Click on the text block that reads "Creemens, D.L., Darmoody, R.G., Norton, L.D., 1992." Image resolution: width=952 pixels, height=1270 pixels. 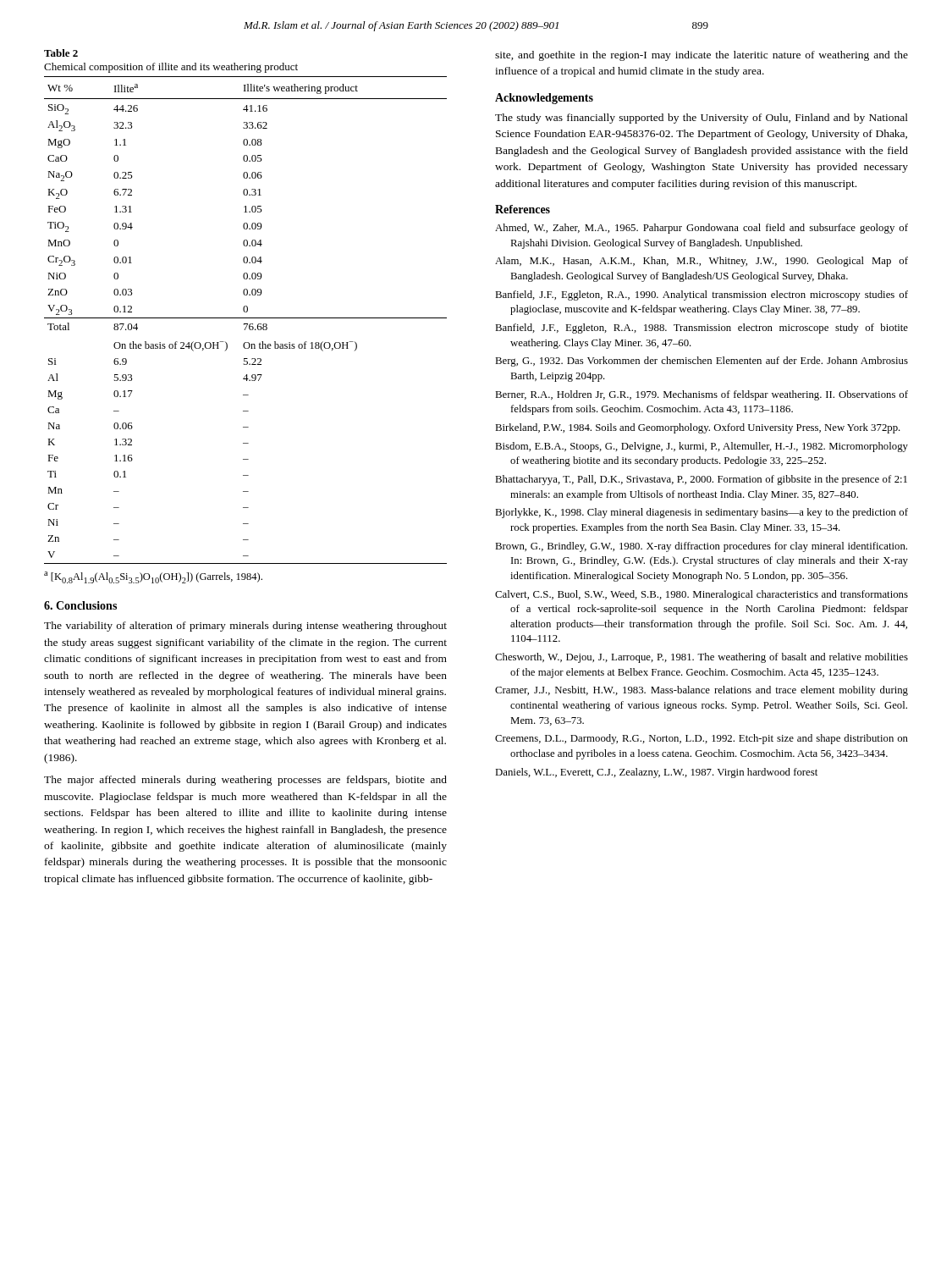(x=702, y=746)
